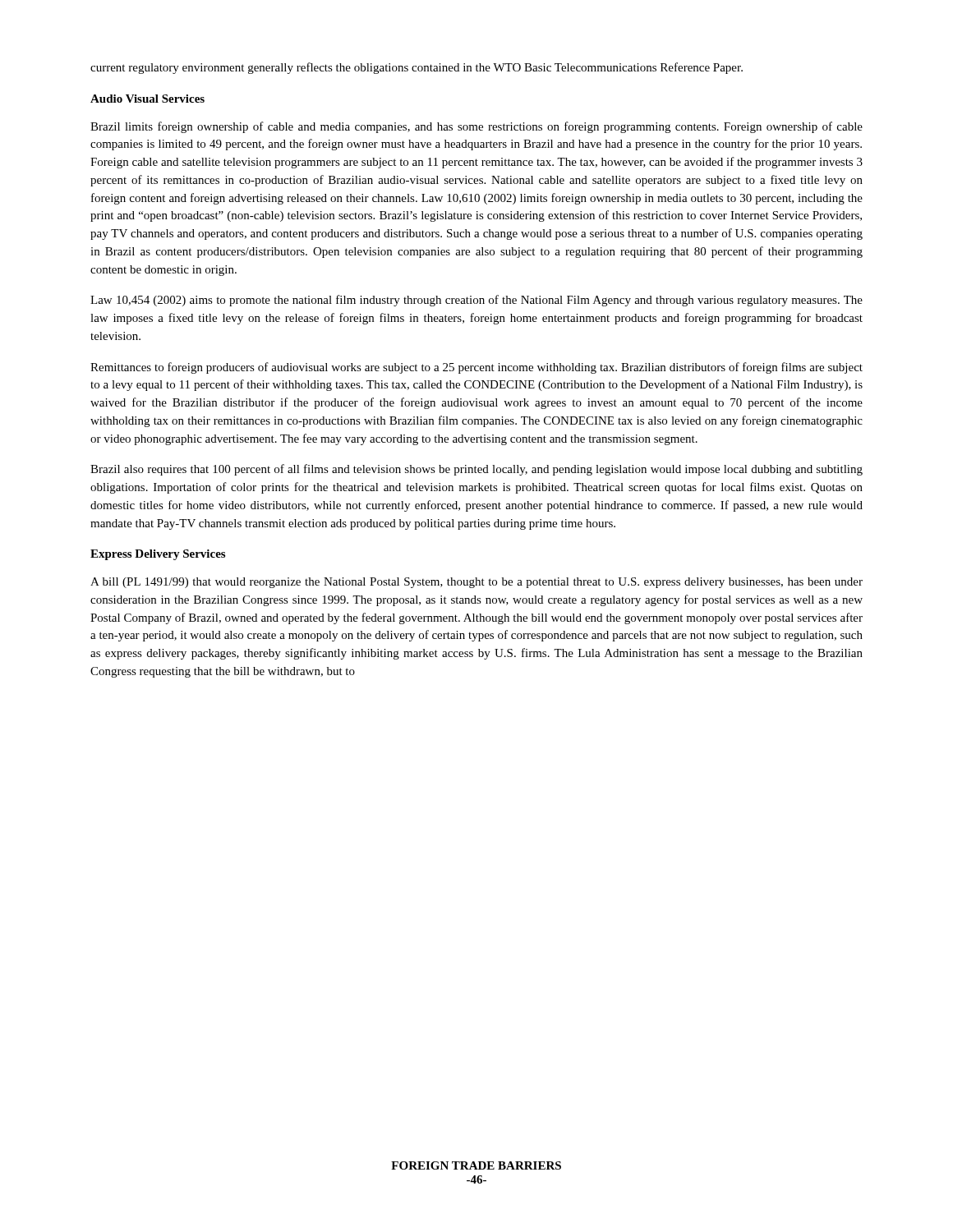Click on the text block with the text "Remittances to foreign producers of audiovisual works are"
This screenshot has width=953, height=1232.
pos(476,403)
